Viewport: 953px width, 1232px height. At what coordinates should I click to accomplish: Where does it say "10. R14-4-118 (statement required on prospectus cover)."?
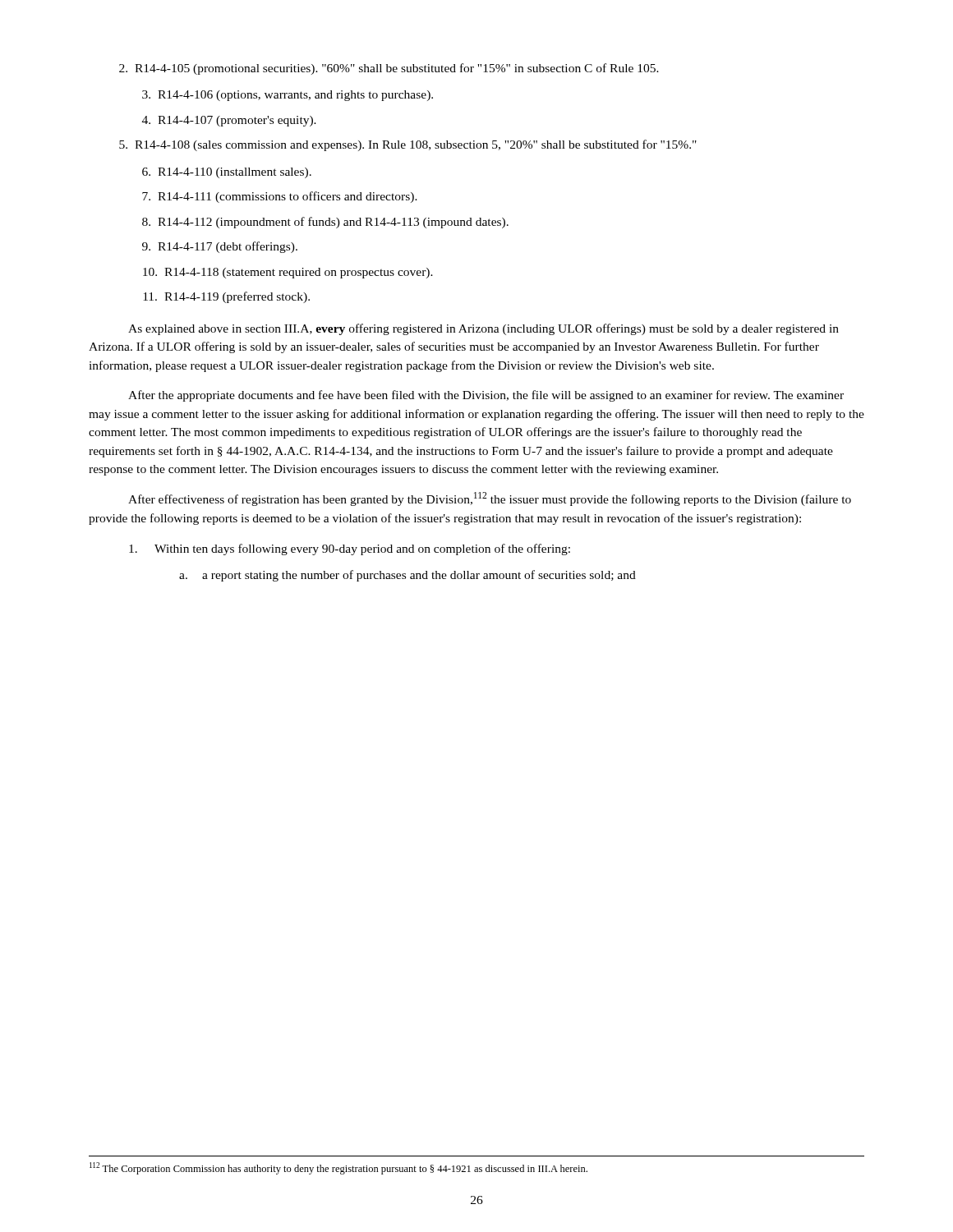pos(281,272)
